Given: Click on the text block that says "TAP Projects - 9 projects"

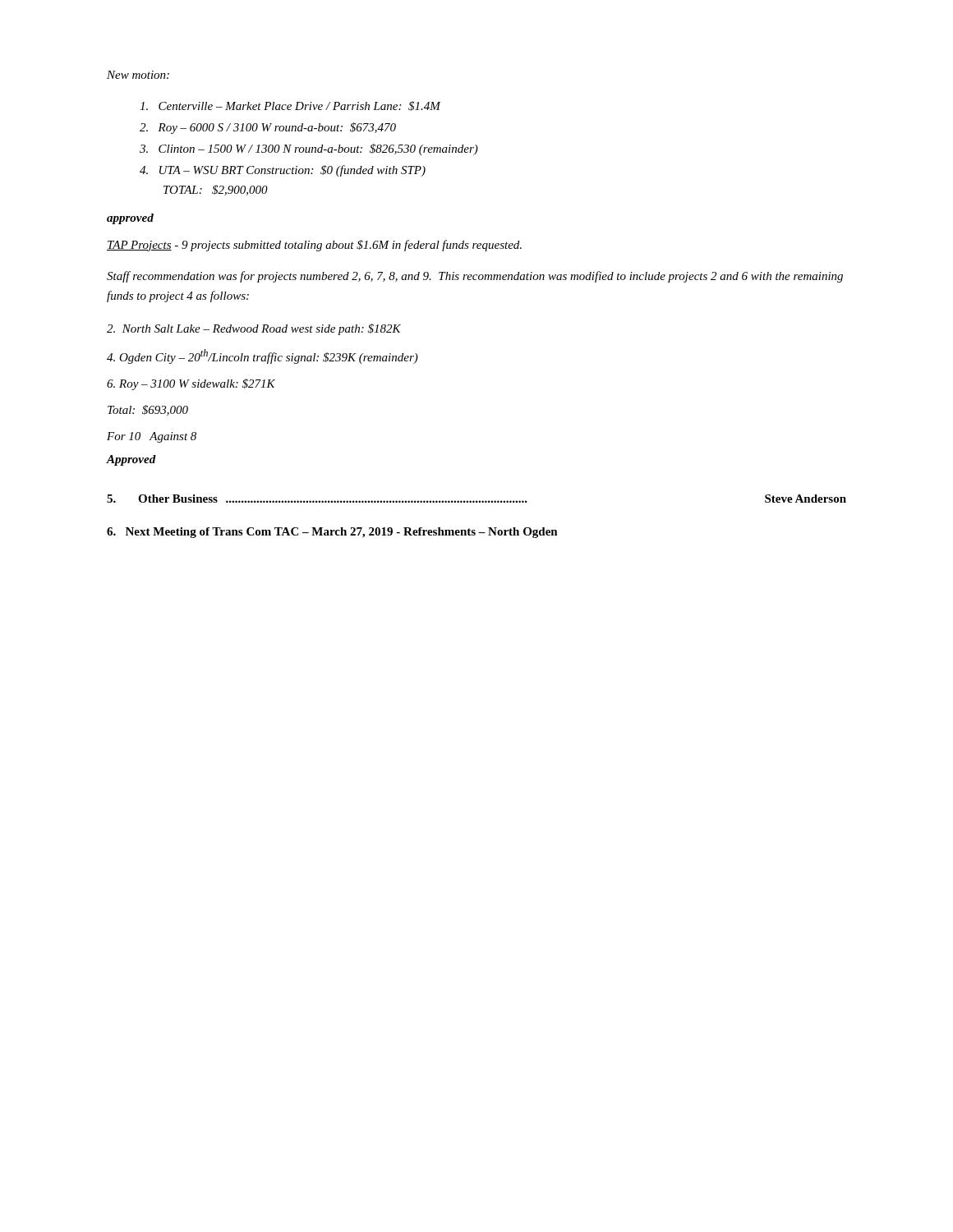Looking at the screenshot, I should 315,244.
